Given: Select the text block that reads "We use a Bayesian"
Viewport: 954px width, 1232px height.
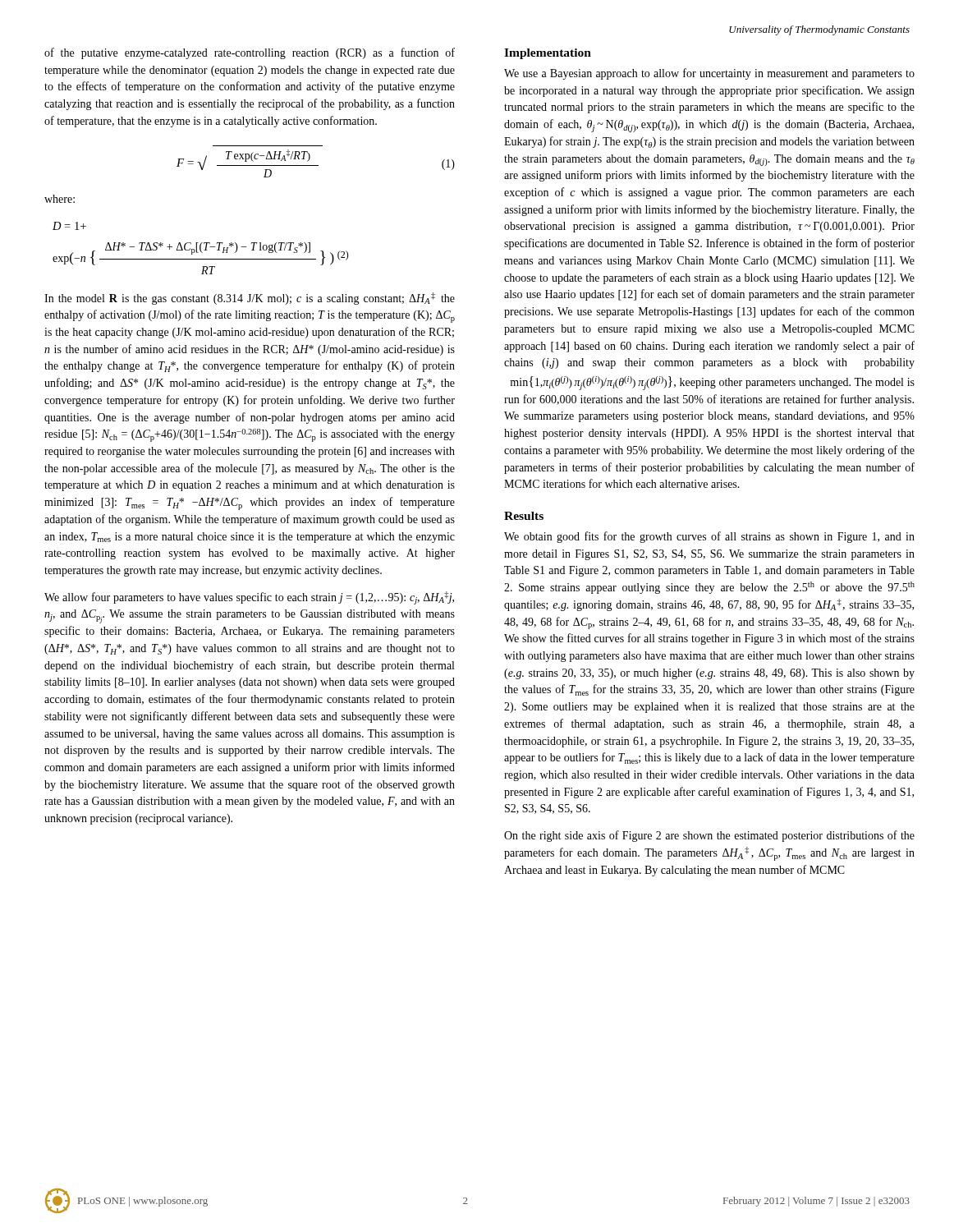Looking at the screenshot, I should tap(709, 279).
